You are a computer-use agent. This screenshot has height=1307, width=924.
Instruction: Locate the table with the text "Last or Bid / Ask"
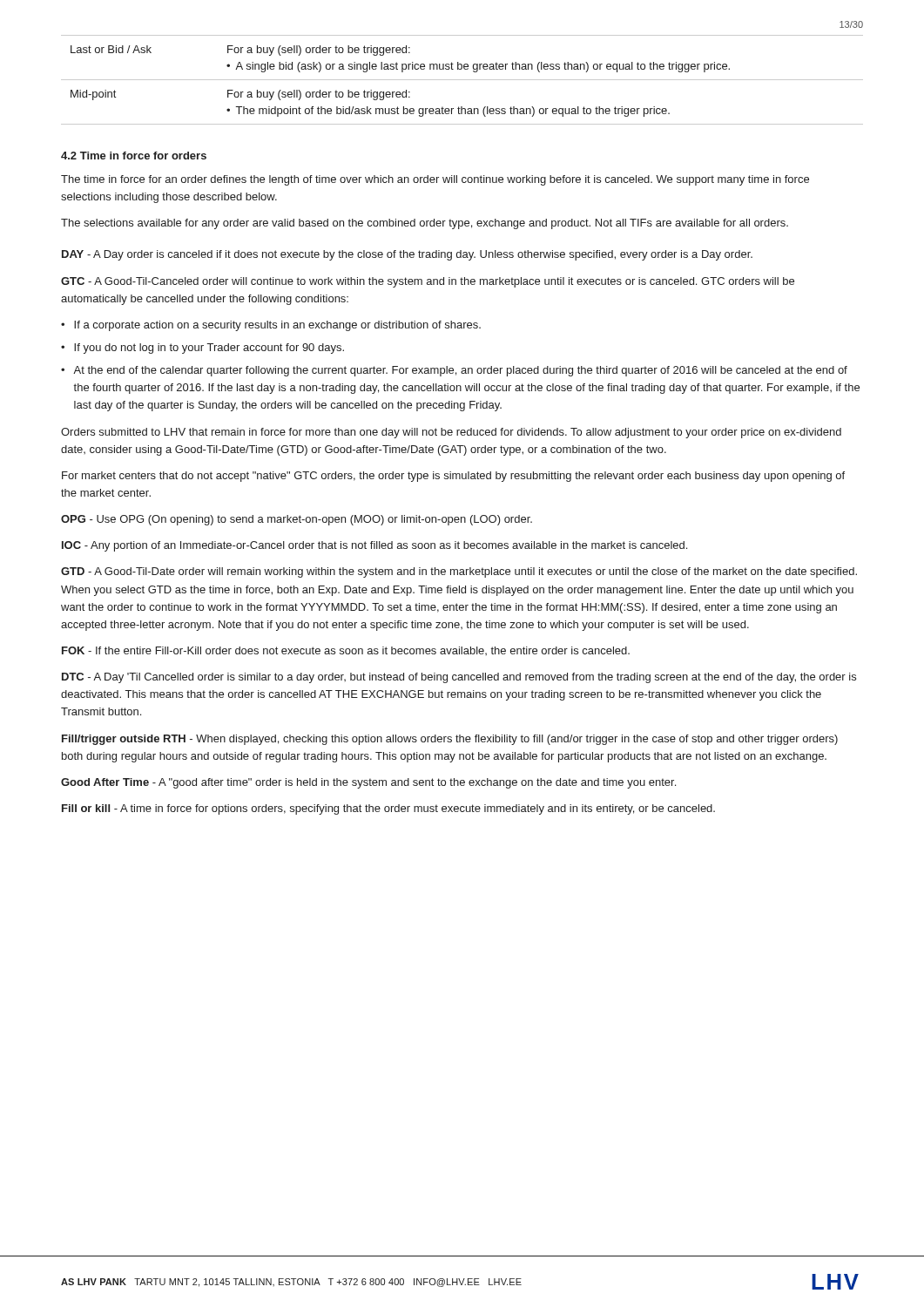tap(462, 80)
